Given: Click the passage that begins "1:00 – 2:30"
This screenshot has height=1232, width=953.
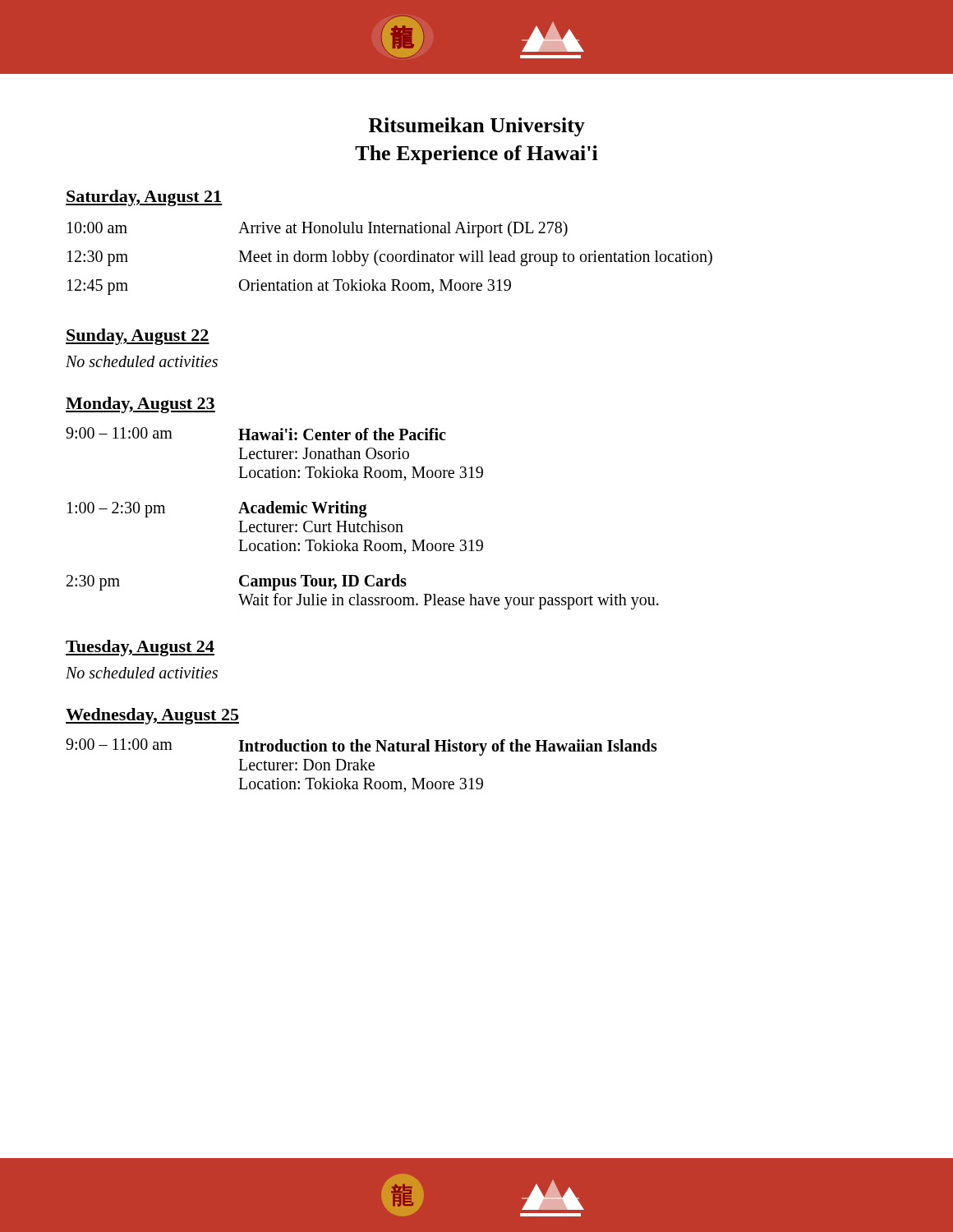Looking at the screenshot, I should point(275,528).
